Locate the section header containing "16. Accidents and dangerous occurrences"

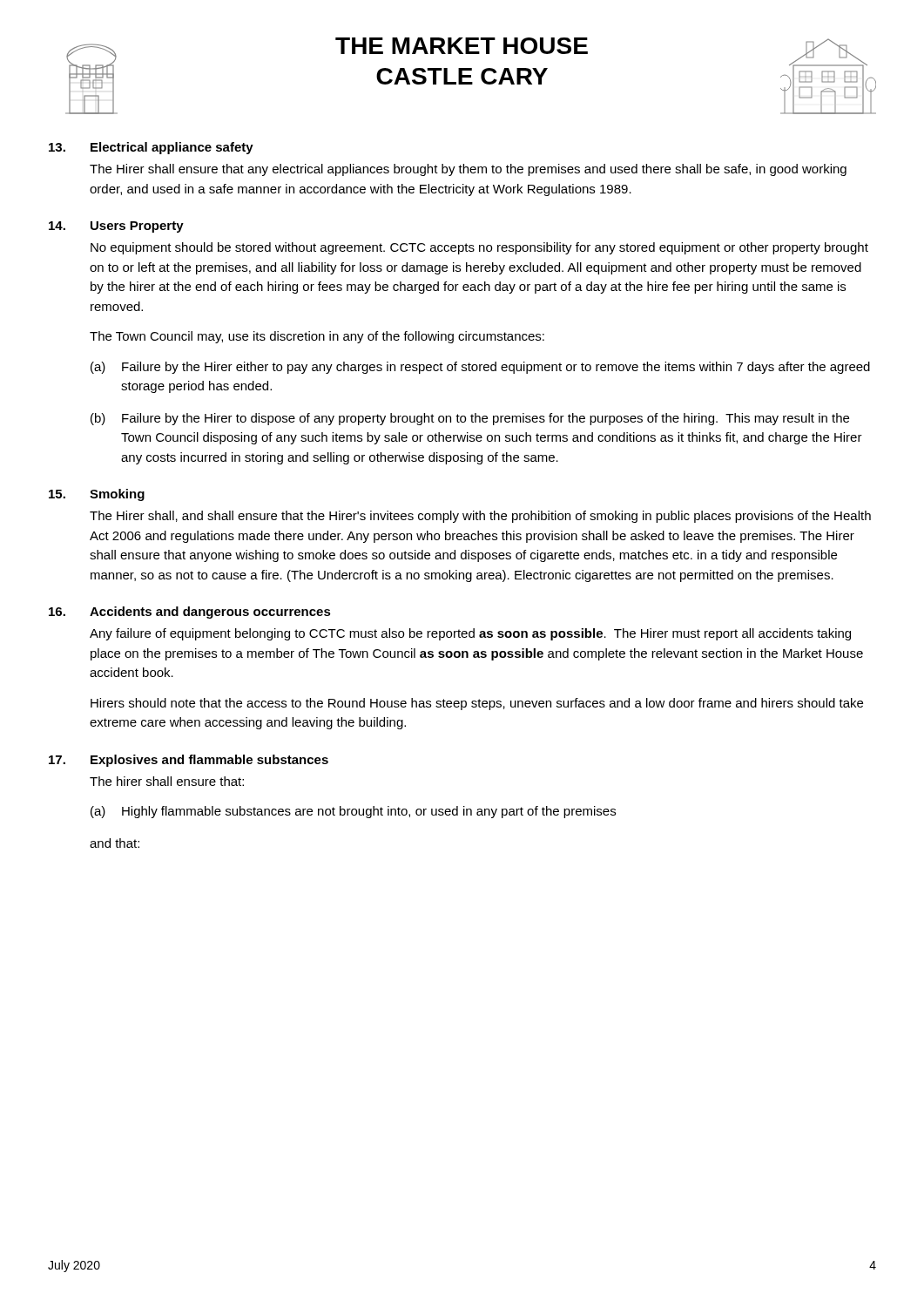click(x=189, y=611)
